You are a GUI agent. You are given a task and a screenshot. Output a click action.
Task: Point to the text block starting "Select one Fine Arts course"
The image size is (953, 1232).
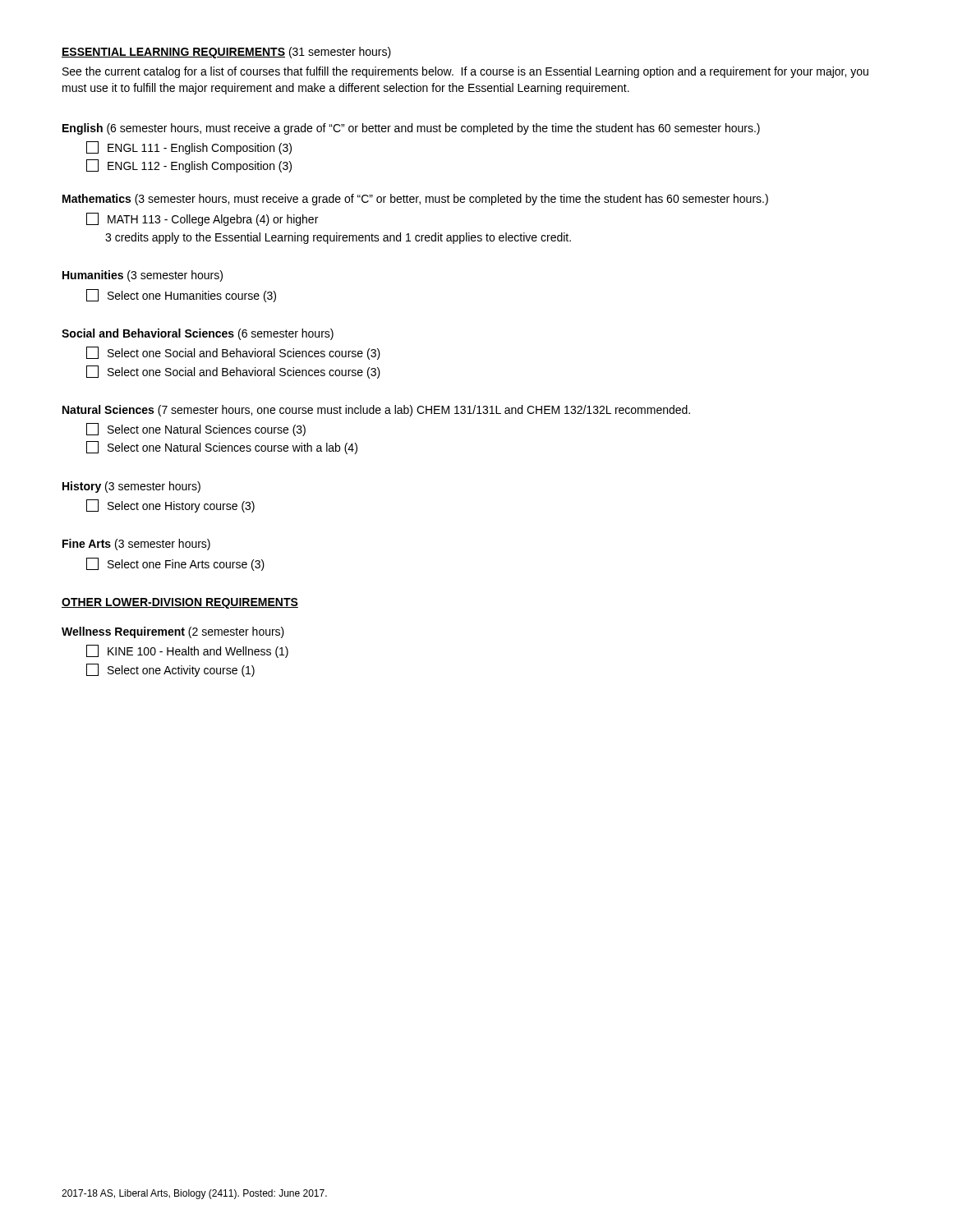(x=175, y=564)
